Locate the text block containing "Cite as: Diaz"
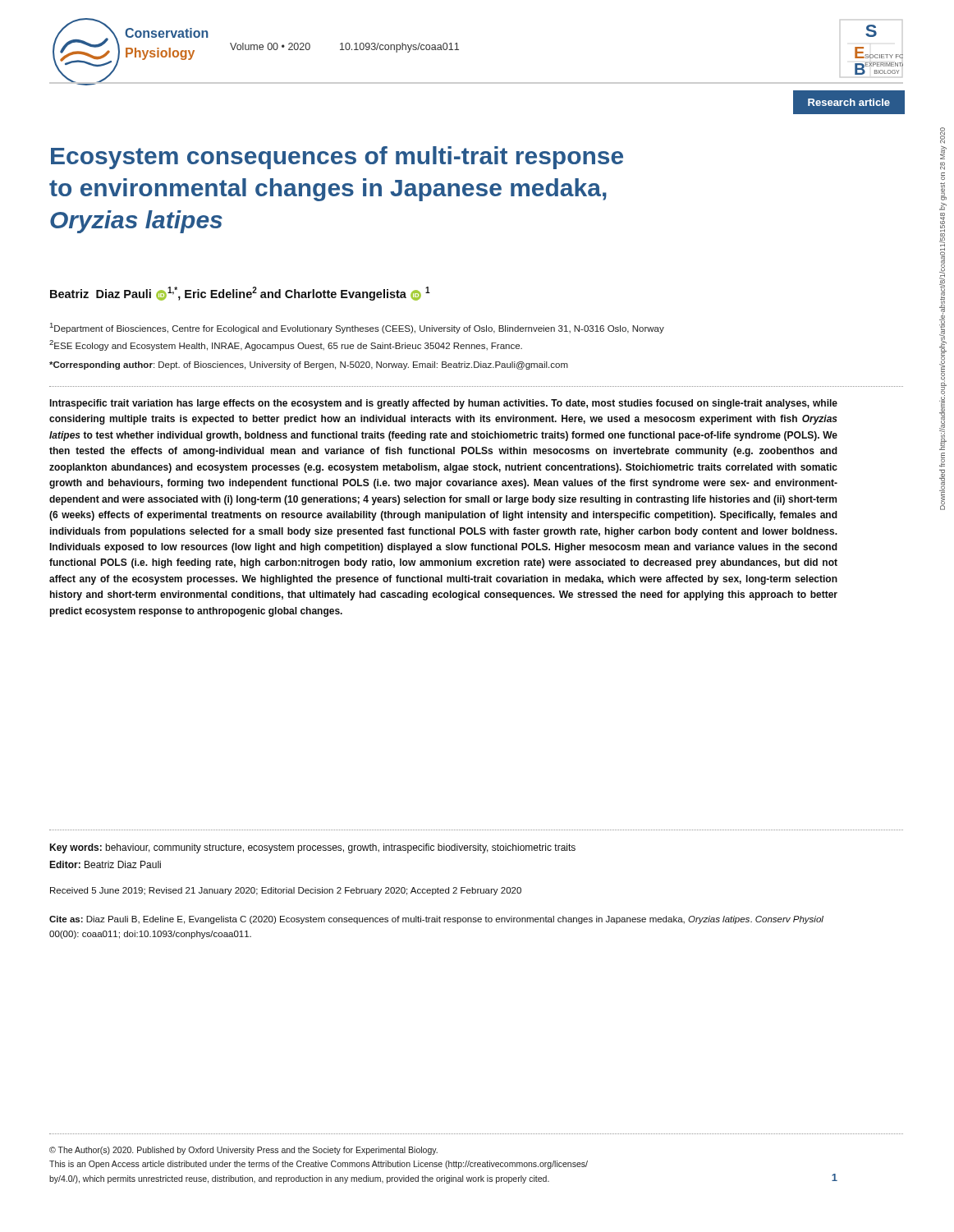This screenshot has width=954, height=1232. pos(436,927)
